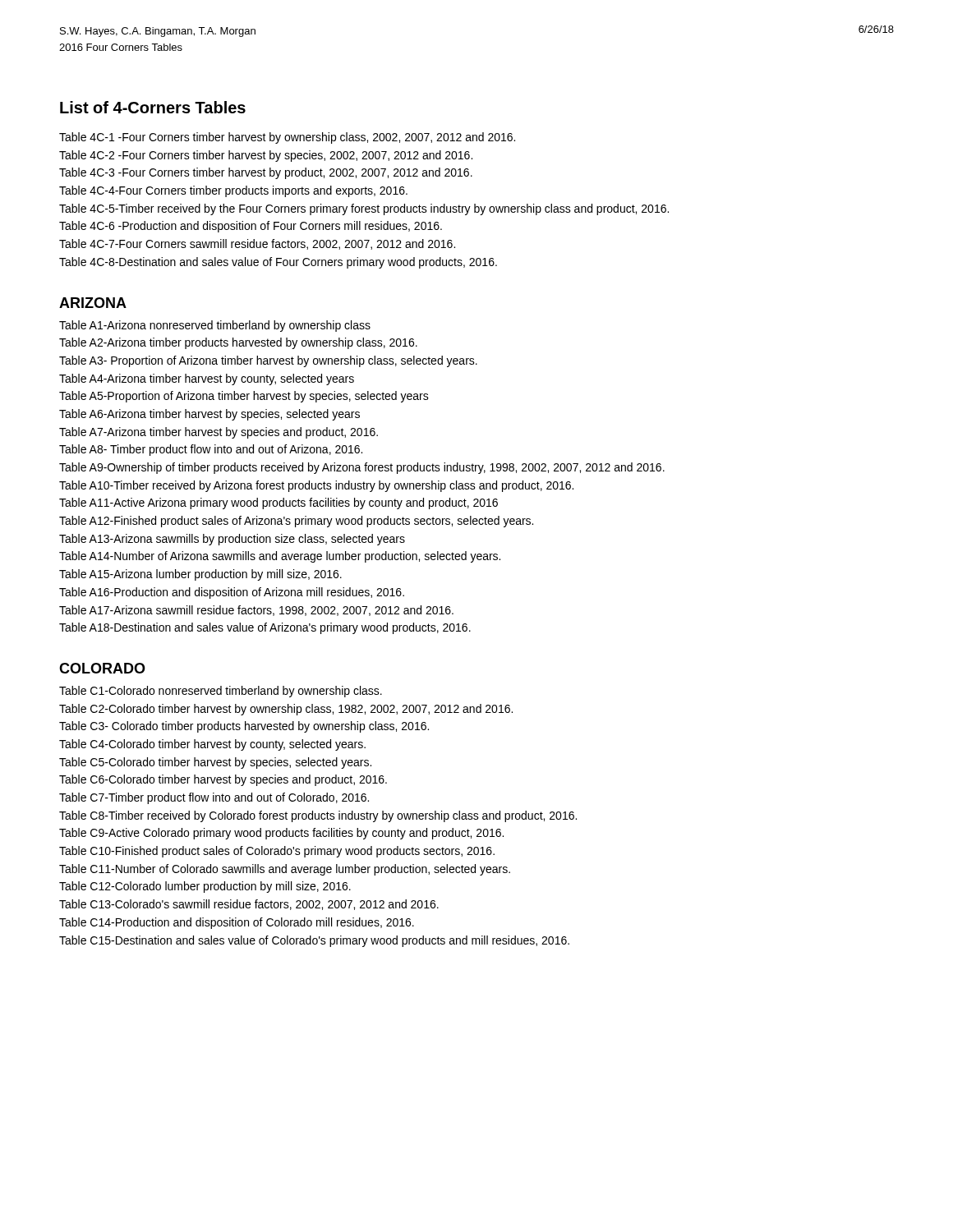Click on the text starting "List of 4-Corners Tables"
Viewport: 953px width, 1232px height.
click(x=153, y=108)
